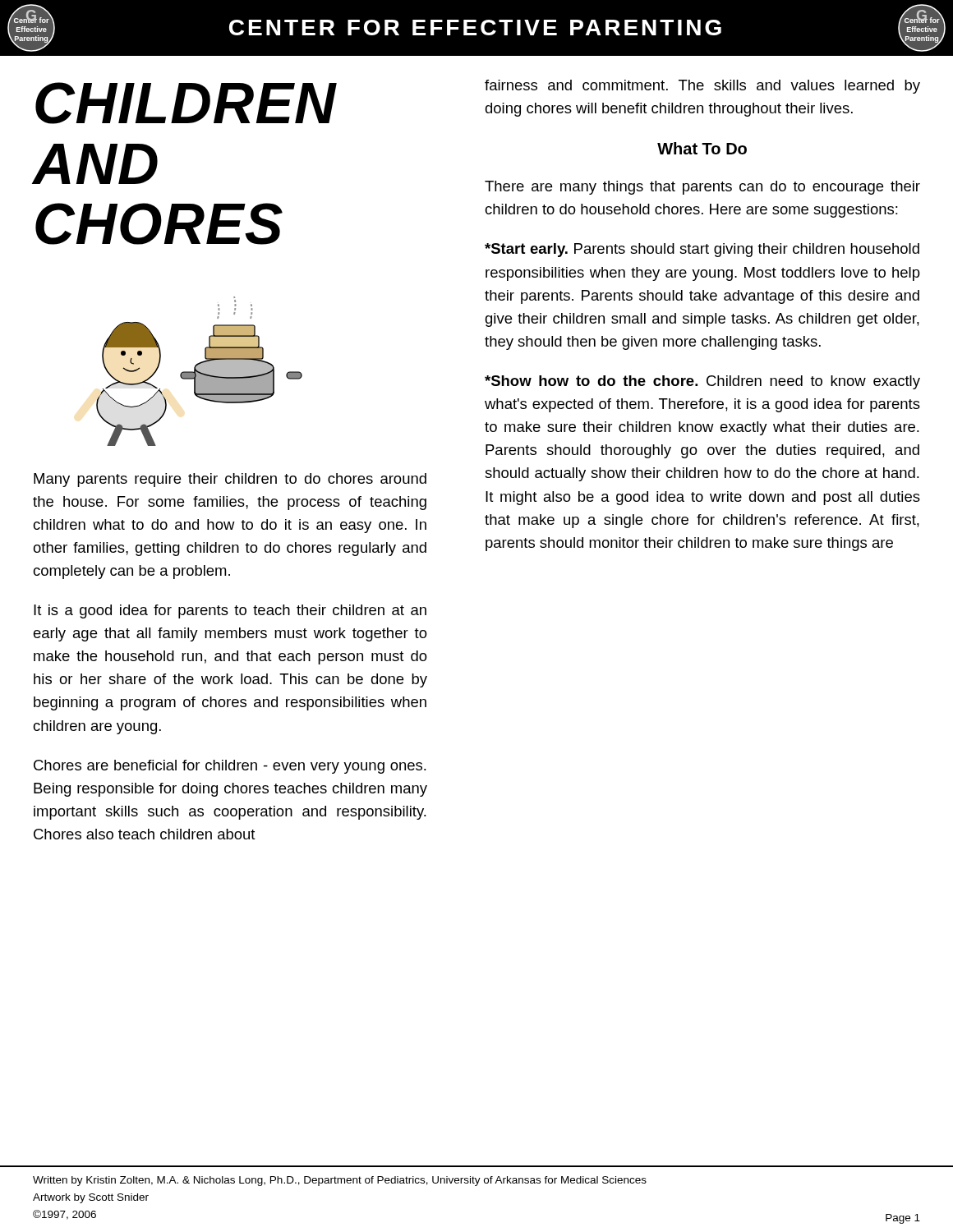The image size is (953, 1232).
Task: Select a illustration
Action: (x=234, y=361)
